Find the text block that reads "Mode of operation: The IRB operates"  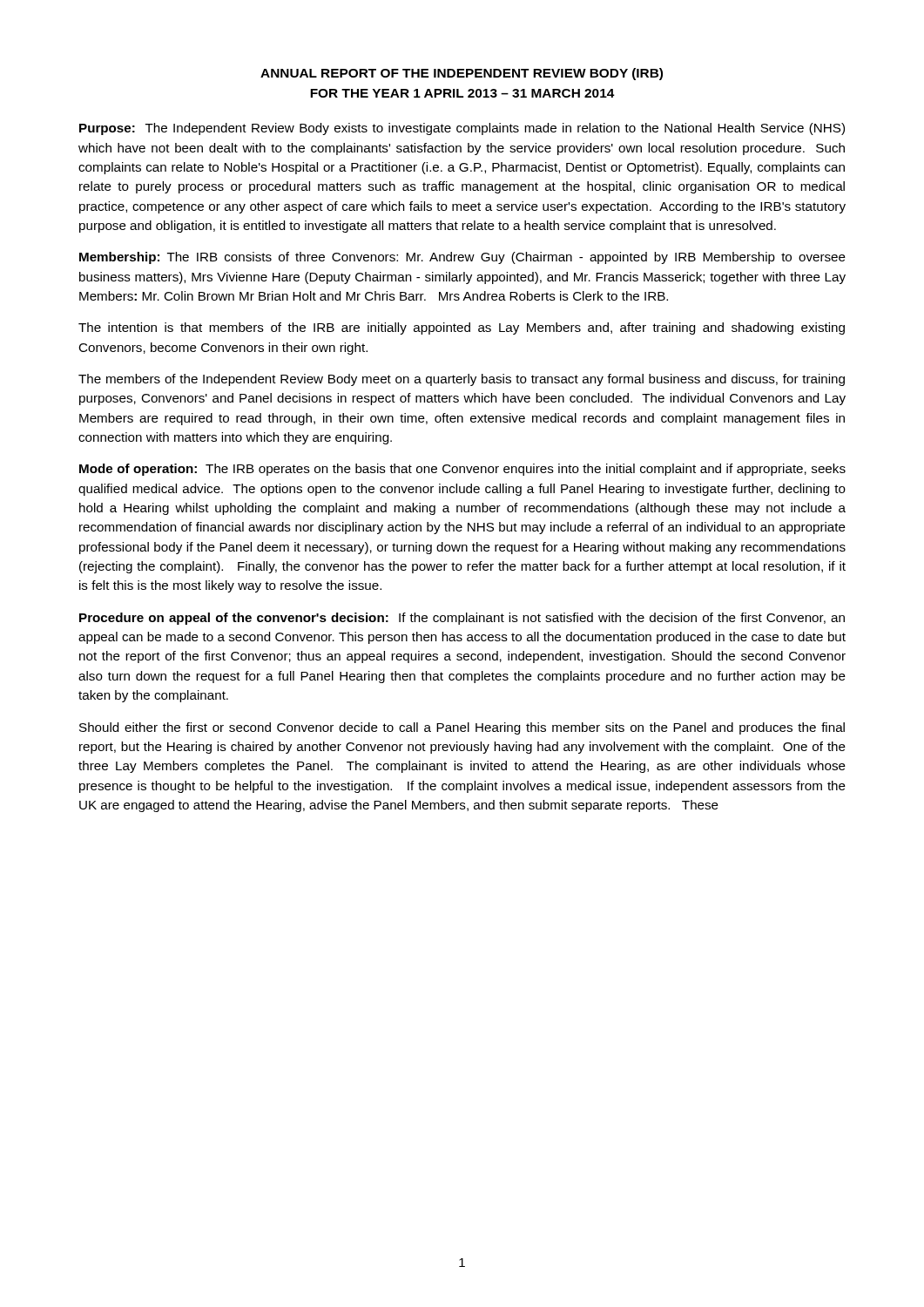[462, 527]
